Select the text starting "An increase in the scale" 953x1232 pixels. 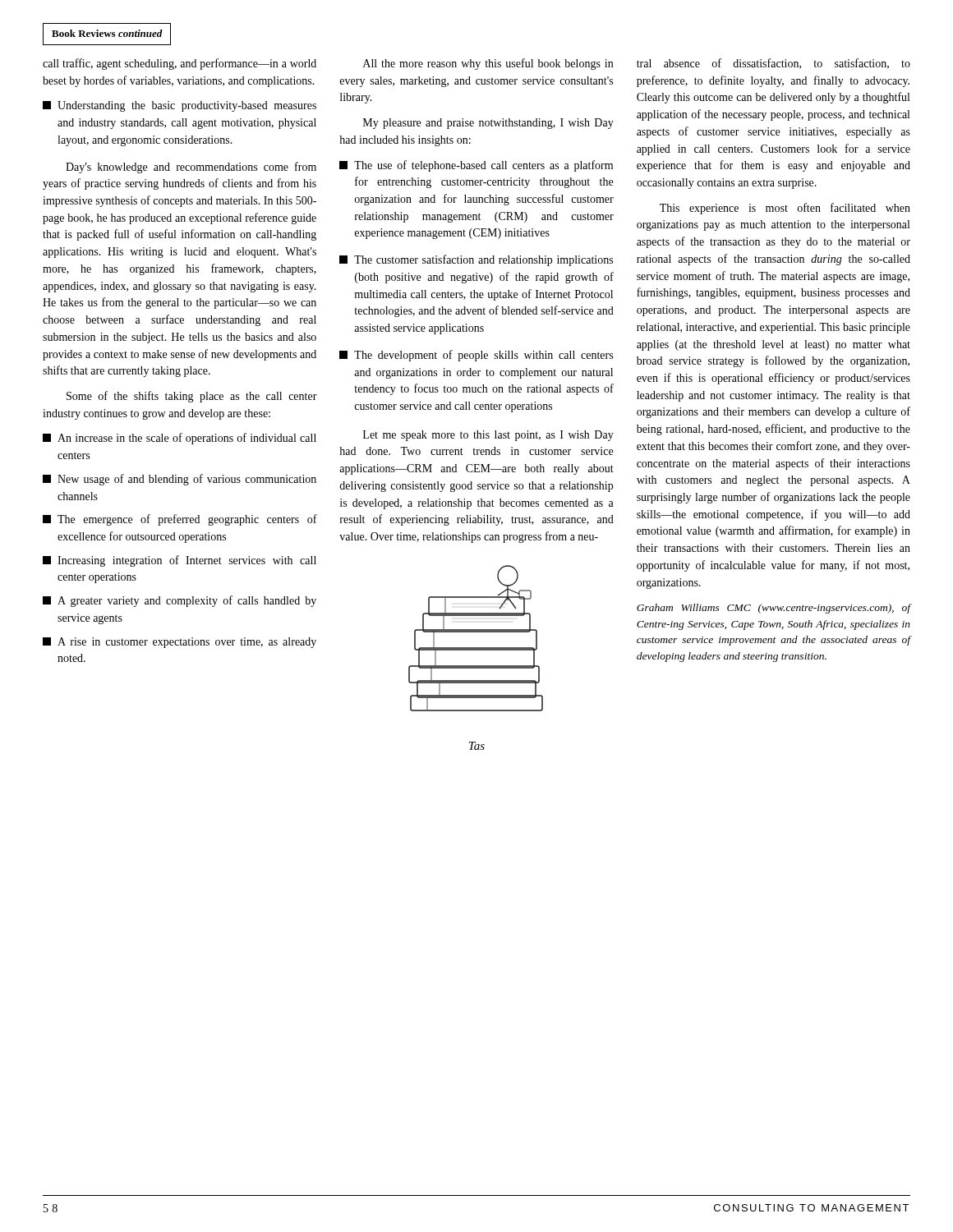coord(180,448)
